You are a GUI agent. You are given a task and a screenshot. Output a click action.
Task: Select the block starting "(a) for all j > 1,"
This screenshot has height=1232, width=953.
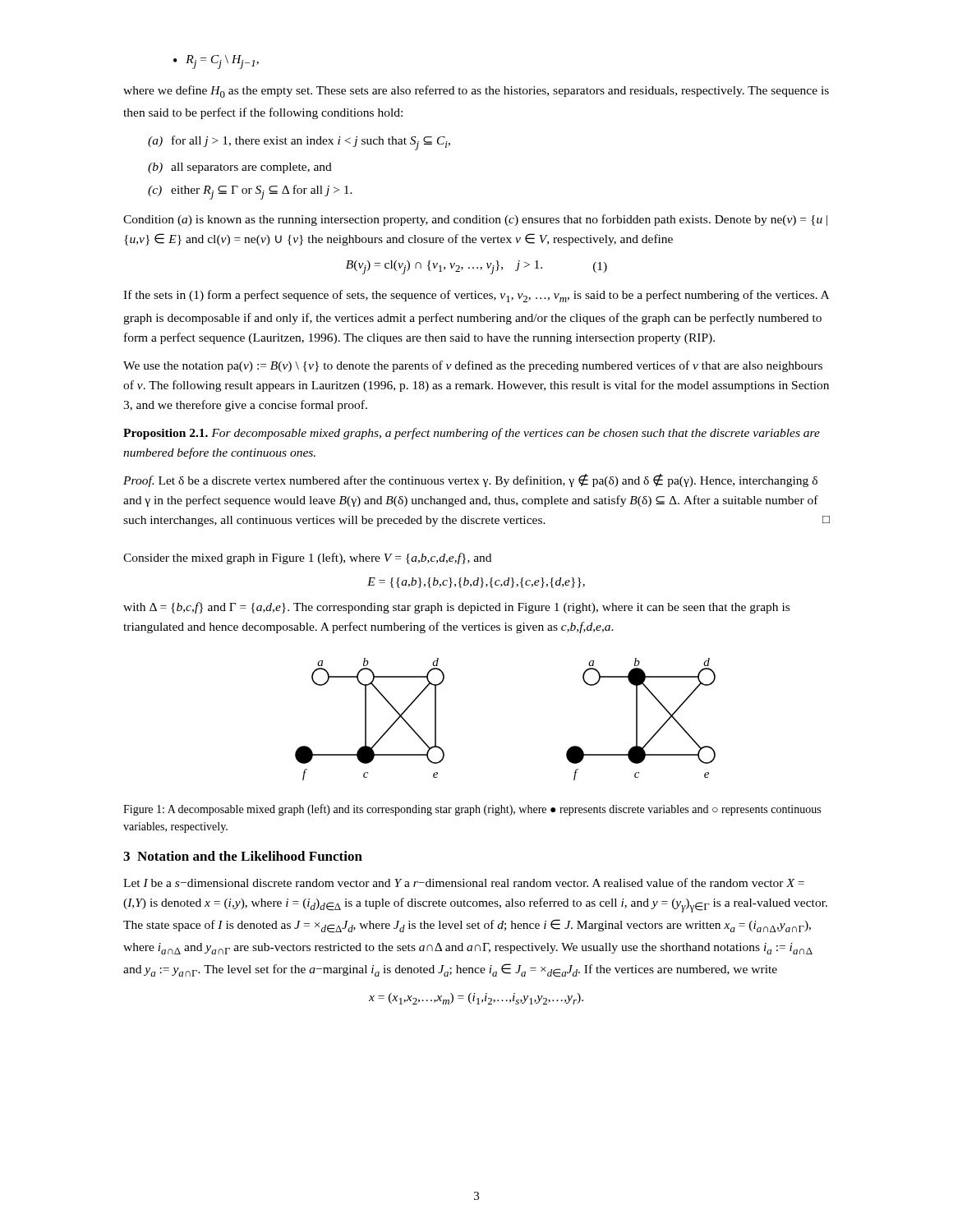click(x=299, y=142)
